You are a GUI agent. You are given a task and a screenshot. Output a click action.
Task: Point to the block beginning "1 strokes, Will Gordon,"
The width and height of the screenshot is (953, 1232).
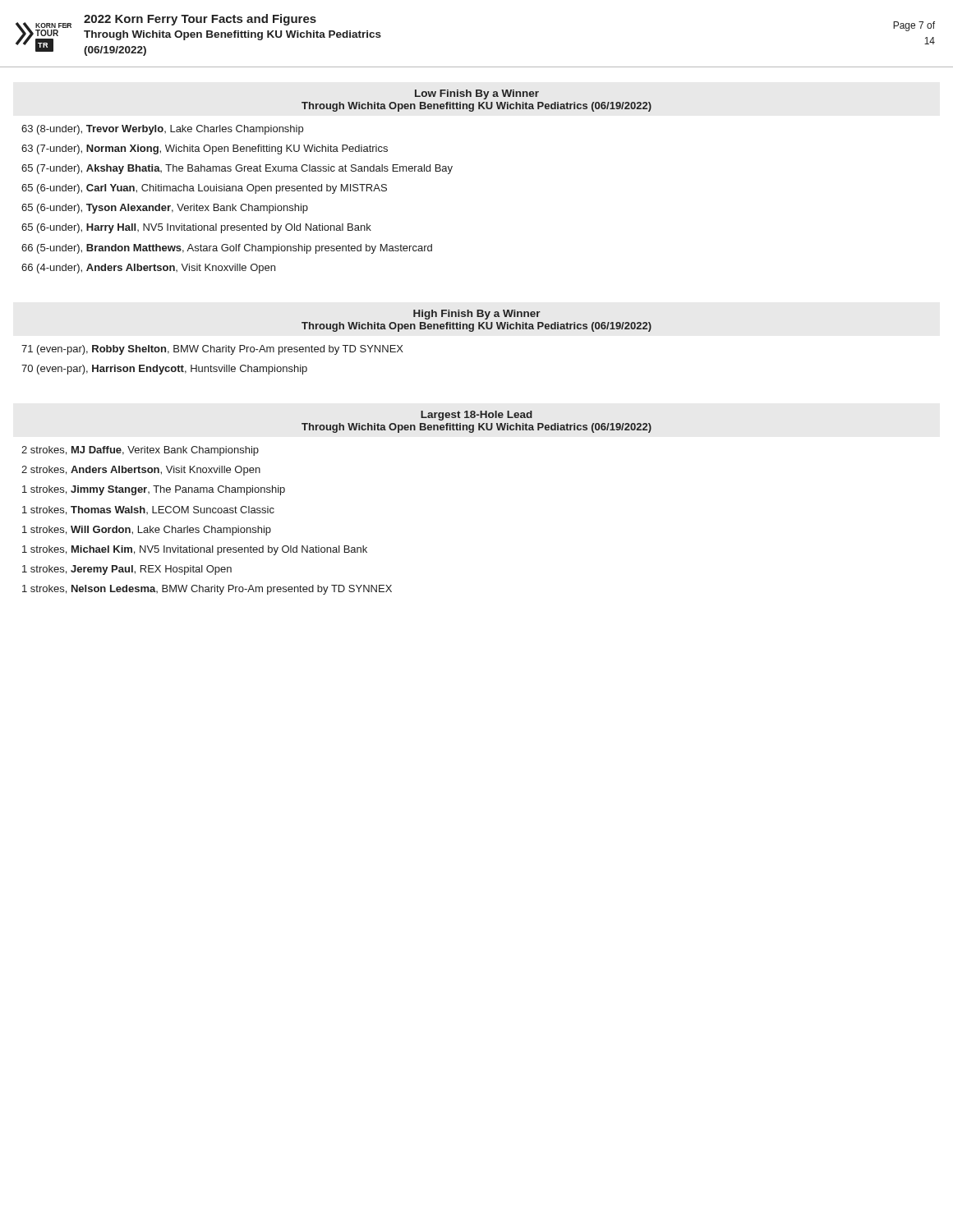click(x=146, y=529)
